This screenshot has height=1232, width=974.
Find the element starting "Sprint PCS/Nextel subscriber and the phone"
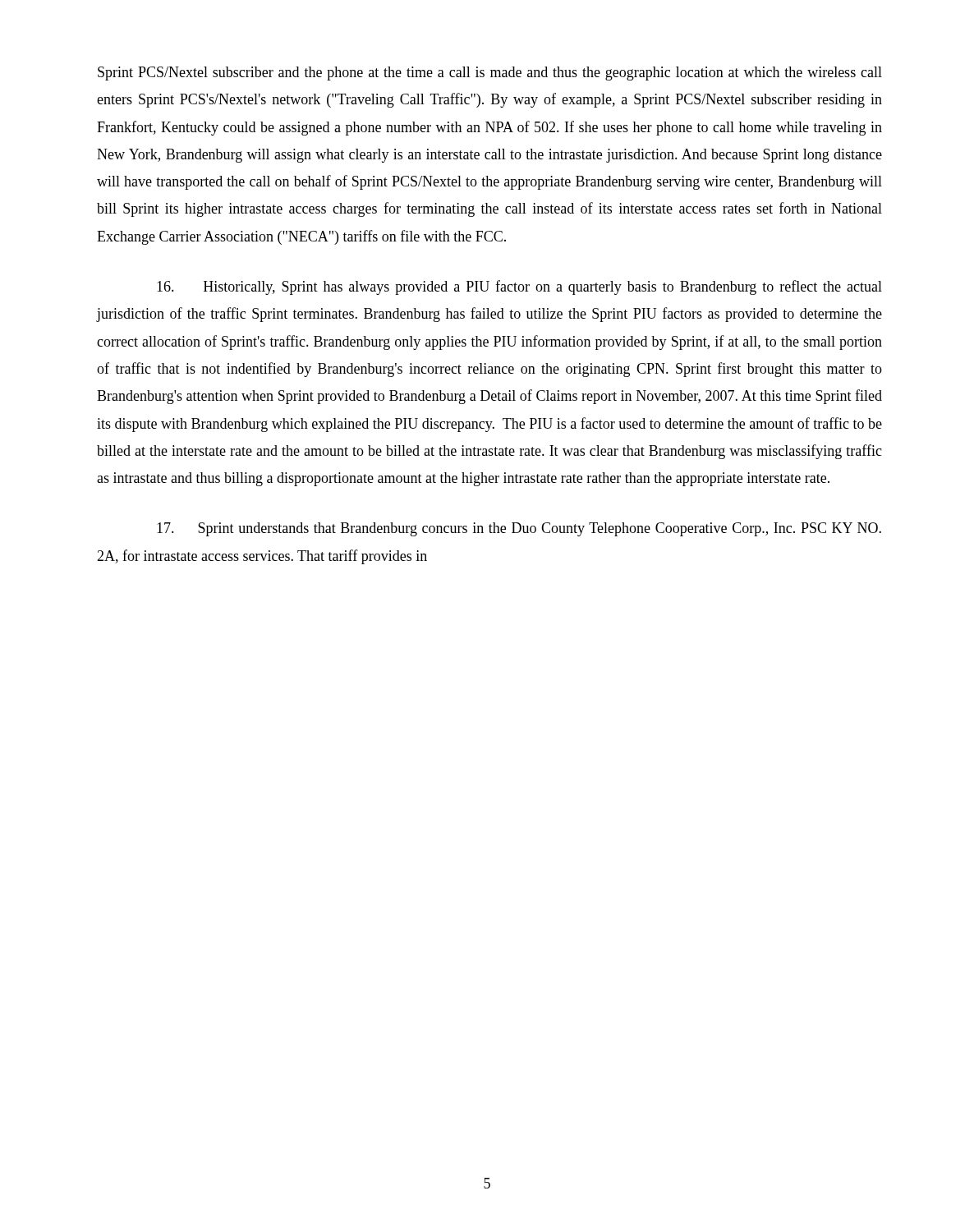click(489, 154)
